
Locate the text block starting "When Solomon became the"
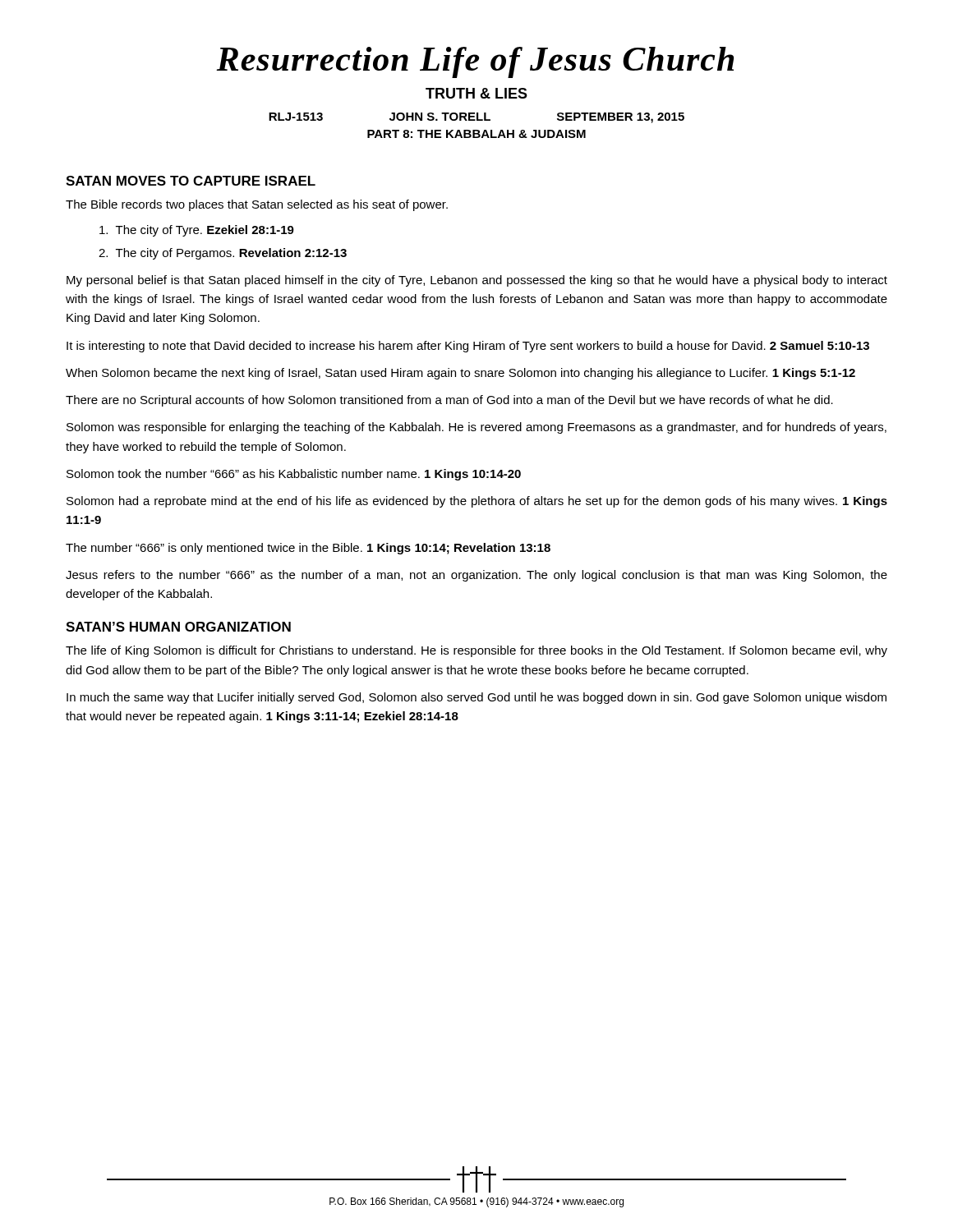461,372
